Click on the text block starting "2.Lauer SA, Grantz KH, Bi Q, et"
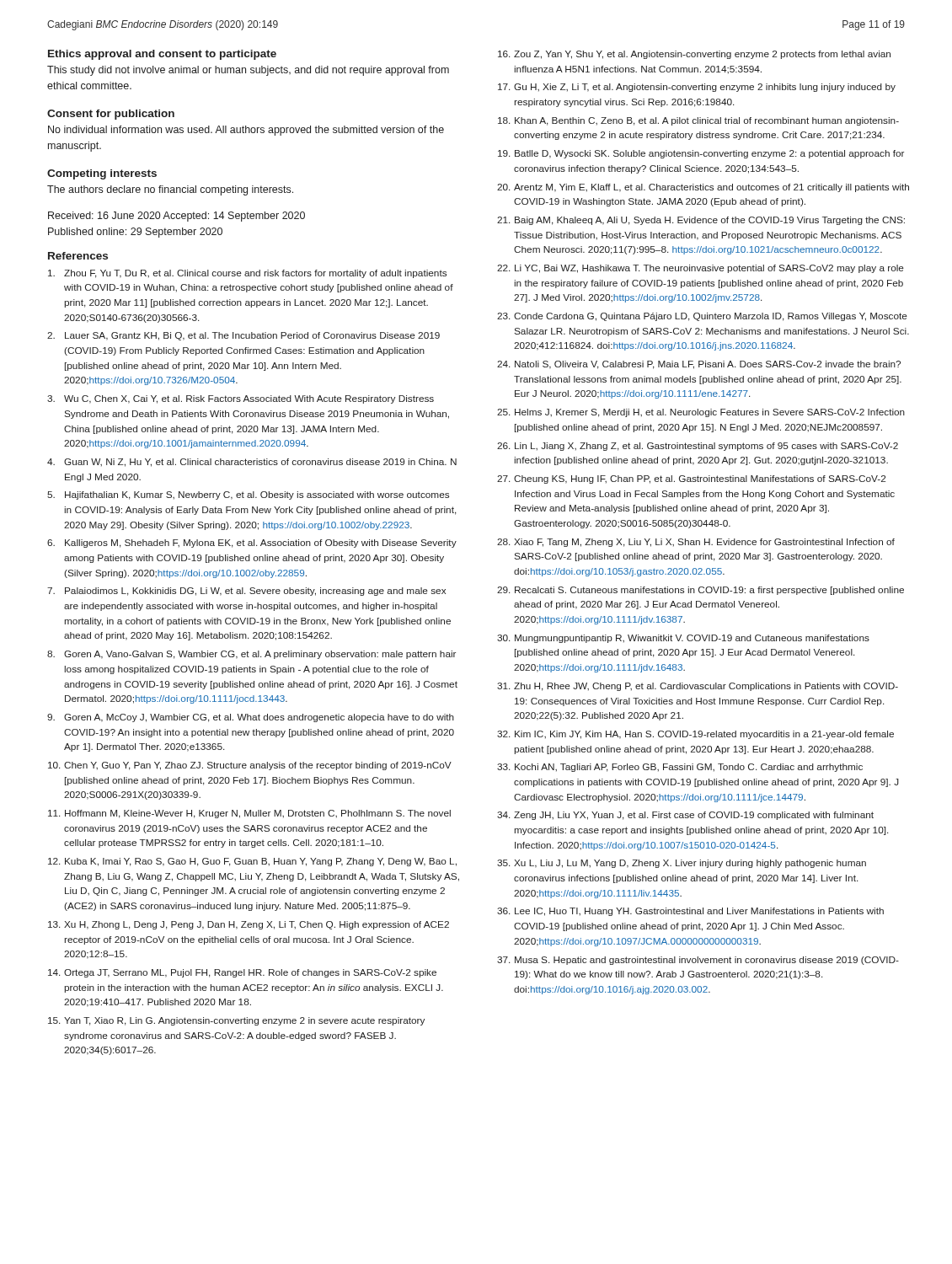The image size is (952, 1264). tap(254, 359)
